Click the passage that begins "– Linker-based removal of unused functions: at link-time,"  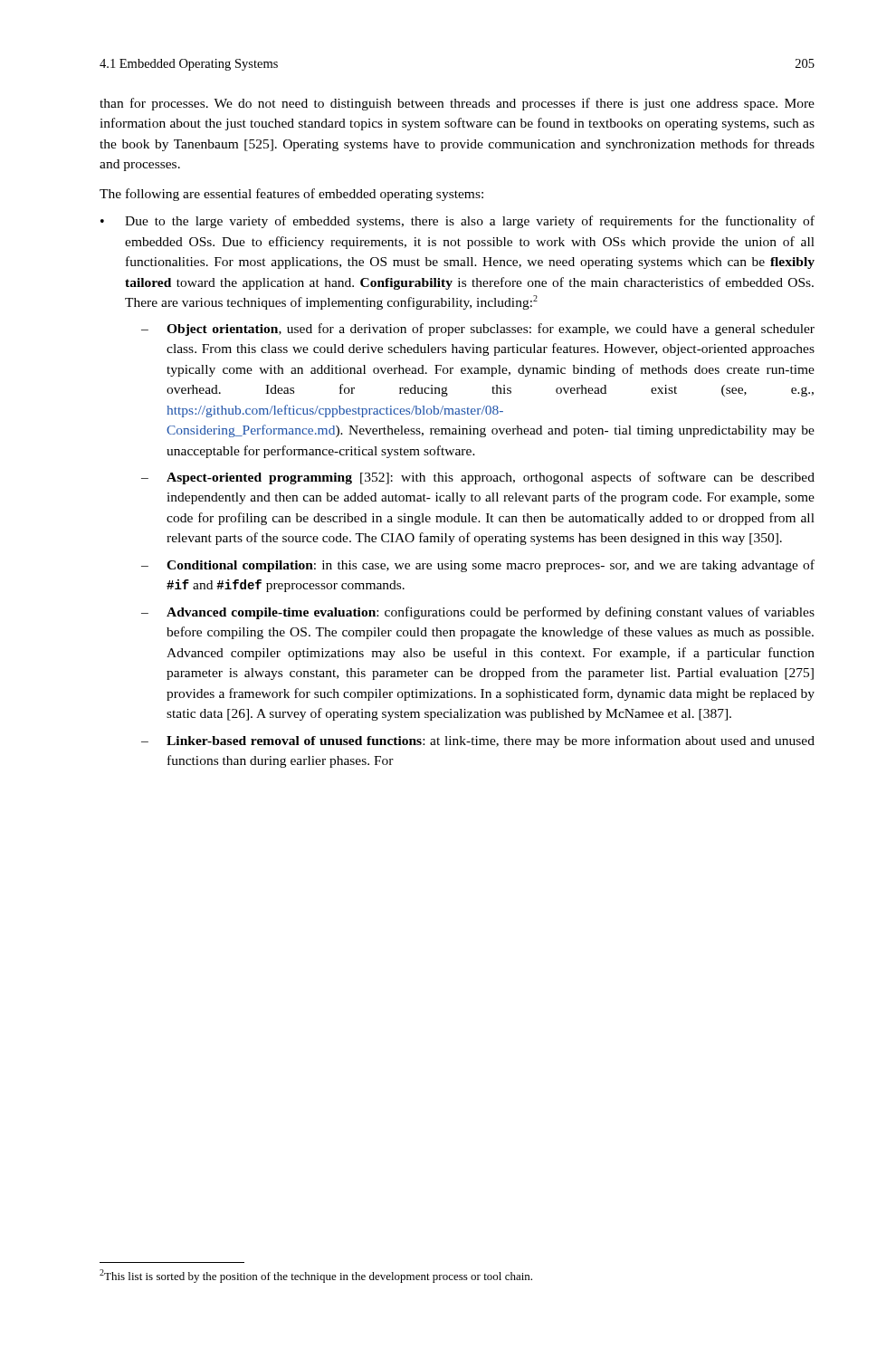[478, 751]
